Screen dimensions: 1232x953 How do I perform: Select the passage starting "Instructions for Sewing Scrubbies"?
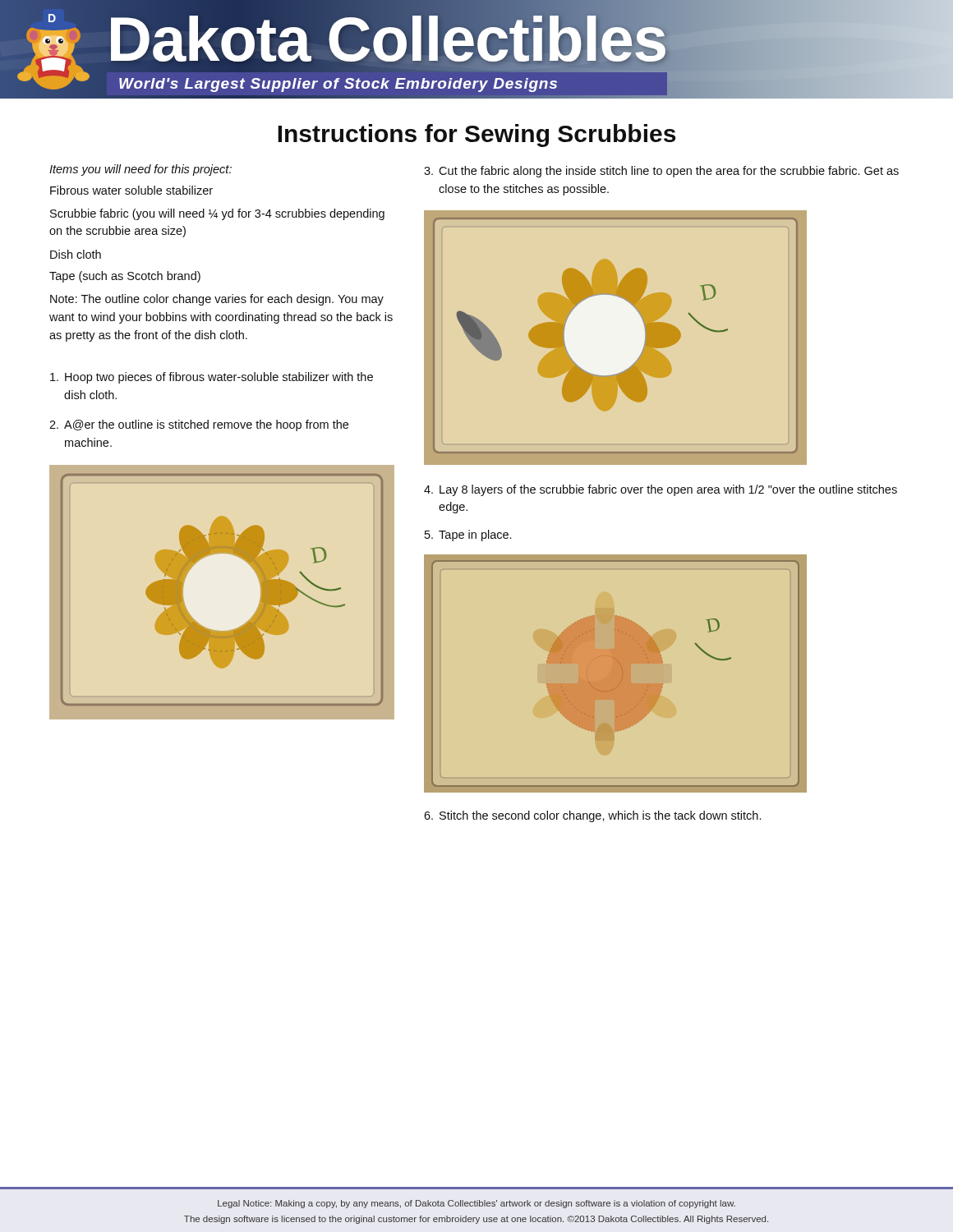pos(476,133)
